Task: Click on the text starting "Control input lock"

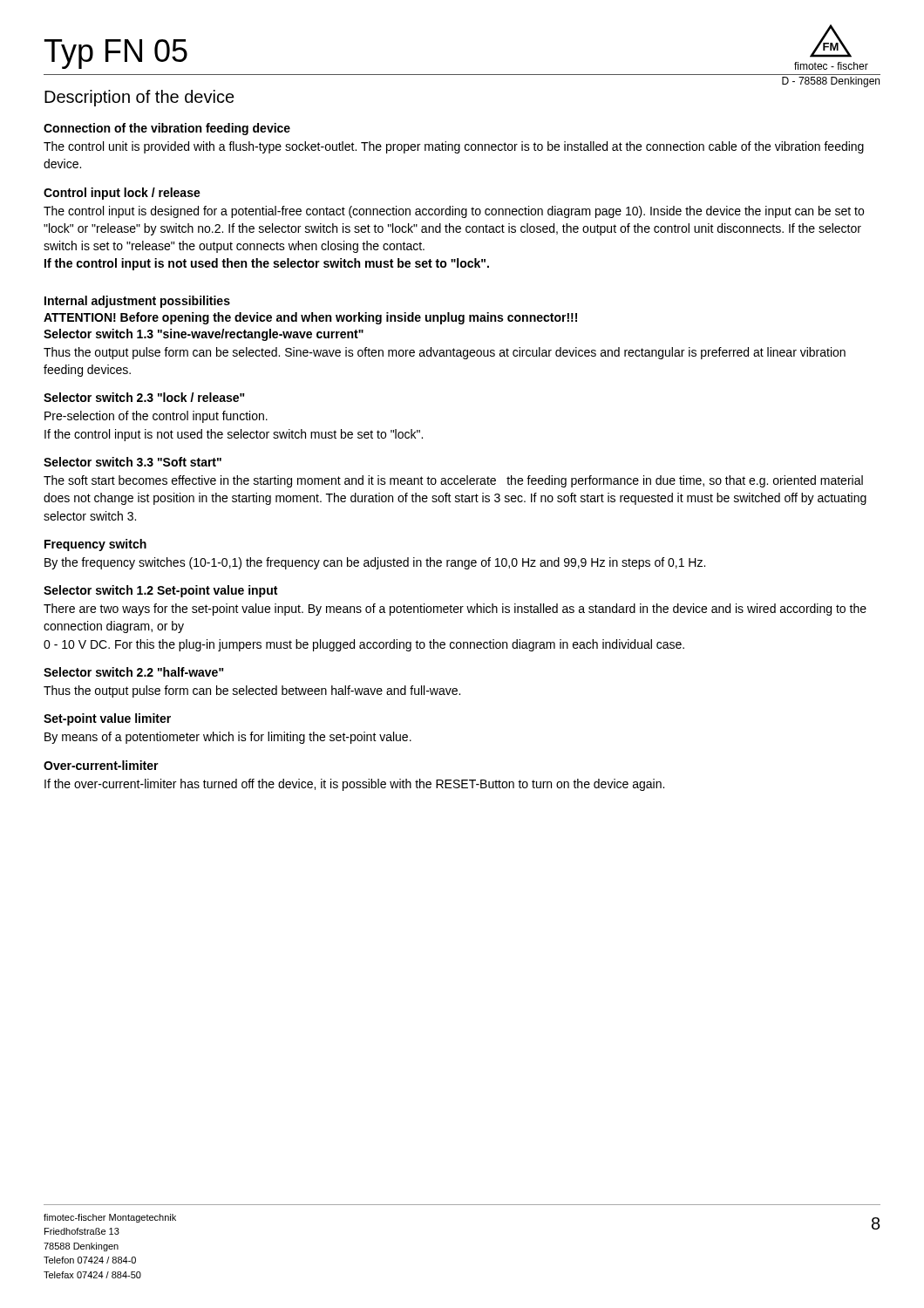Action: (122, 194)
